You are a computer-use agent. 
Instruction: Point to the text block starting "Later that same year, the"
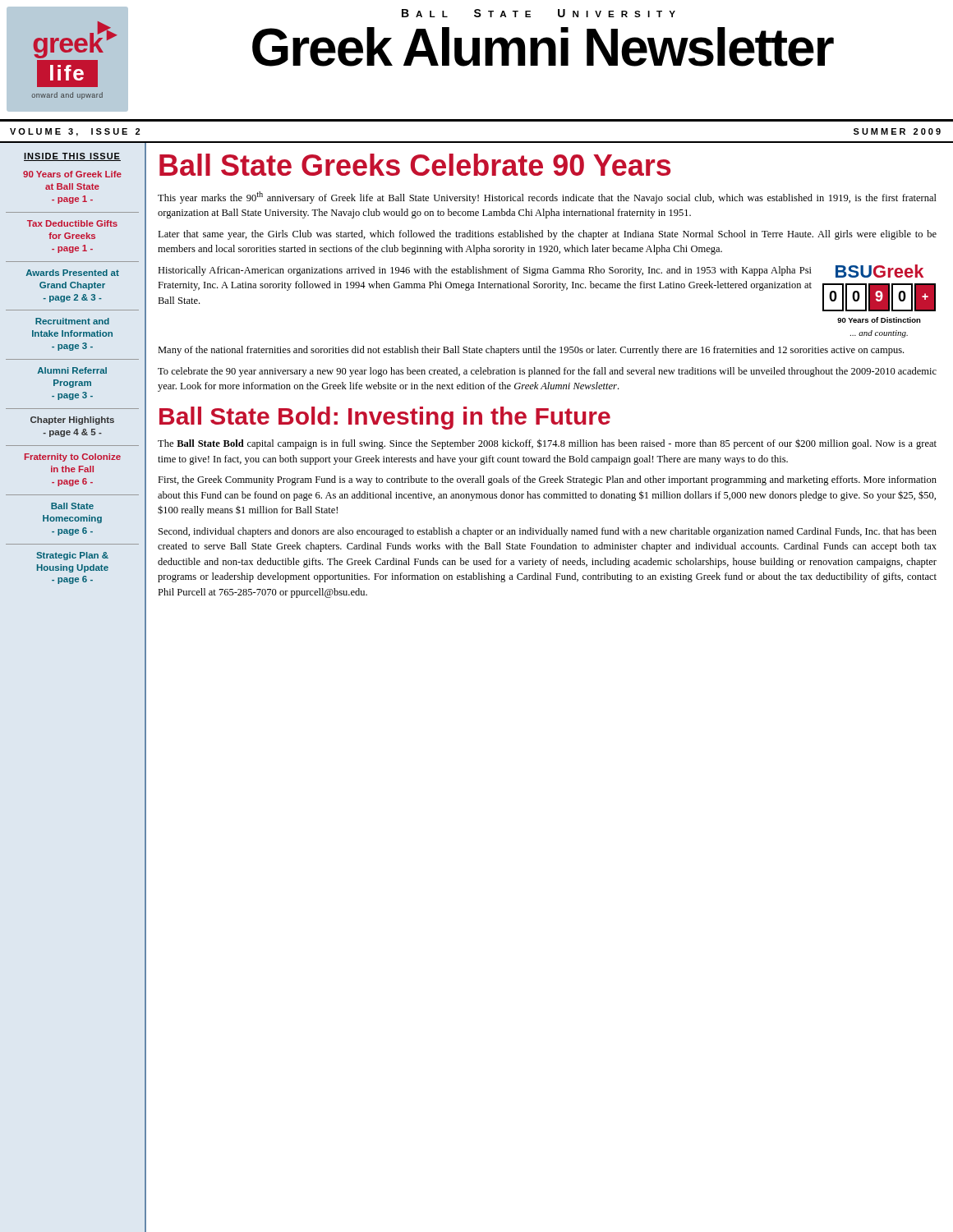[547, 241]
